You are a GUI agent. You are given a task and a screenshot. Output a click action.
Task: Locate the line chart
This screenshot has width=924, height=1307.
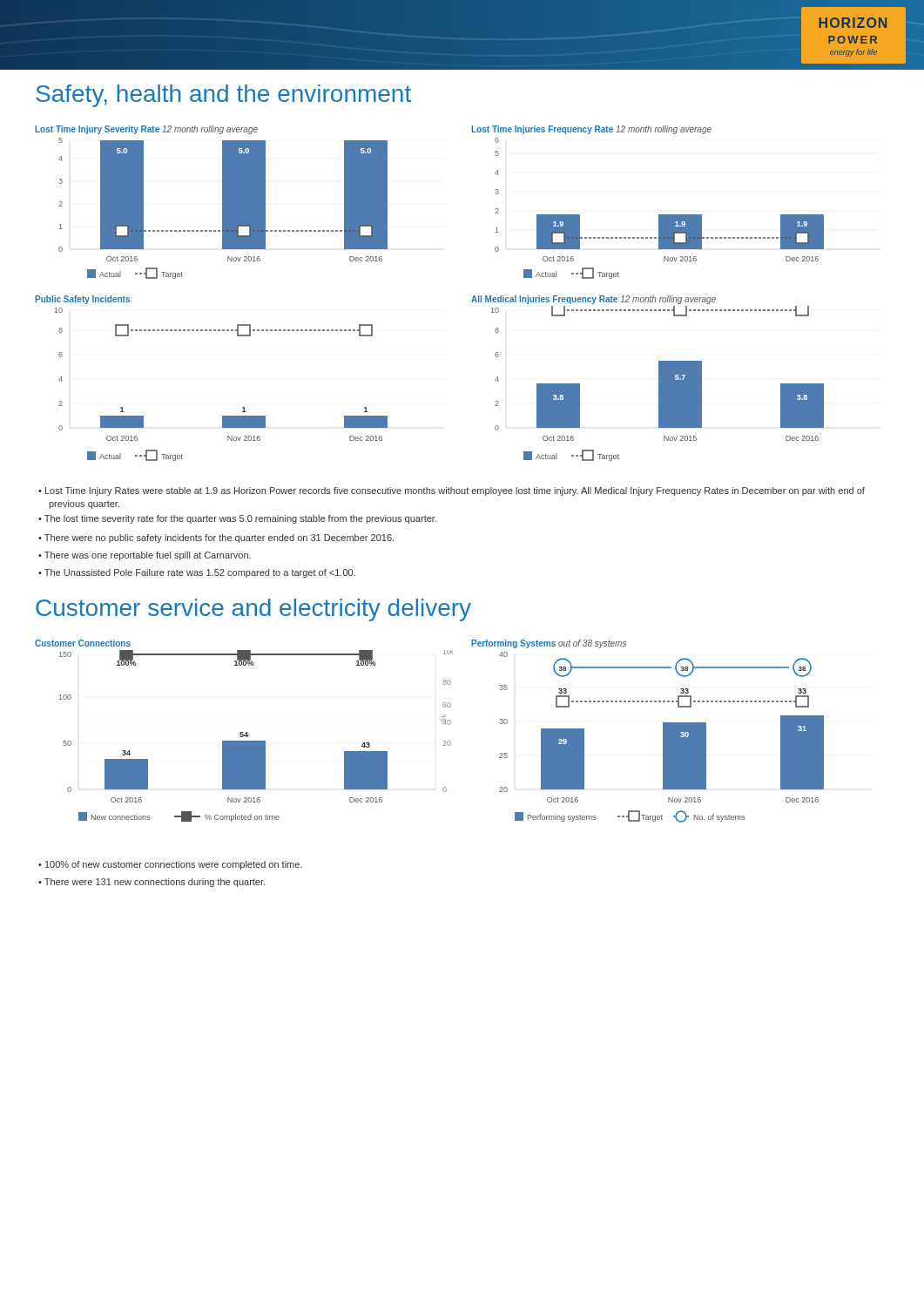pos(680,743)
